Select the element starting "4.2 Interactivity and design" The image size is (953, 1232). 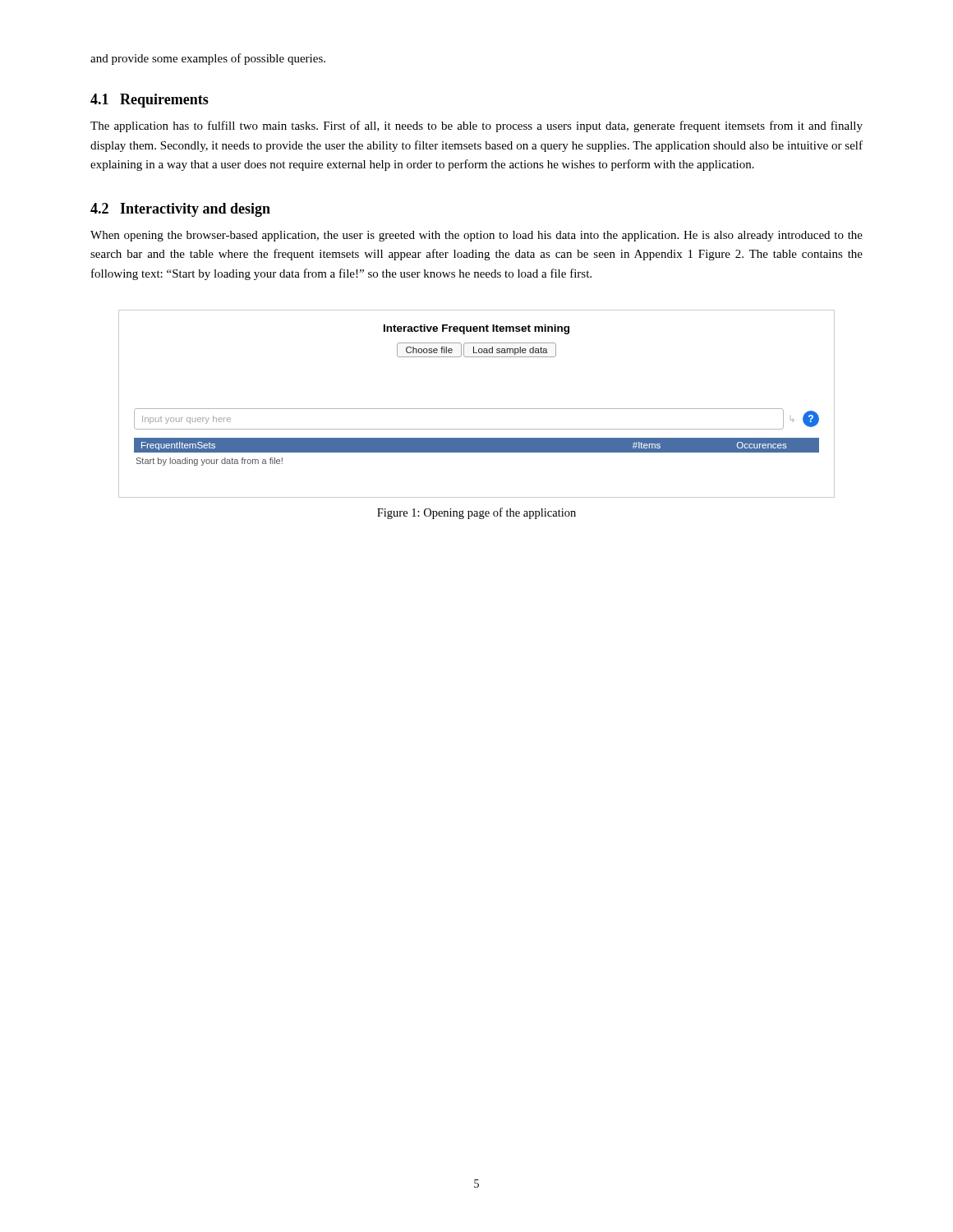point(180,209)
